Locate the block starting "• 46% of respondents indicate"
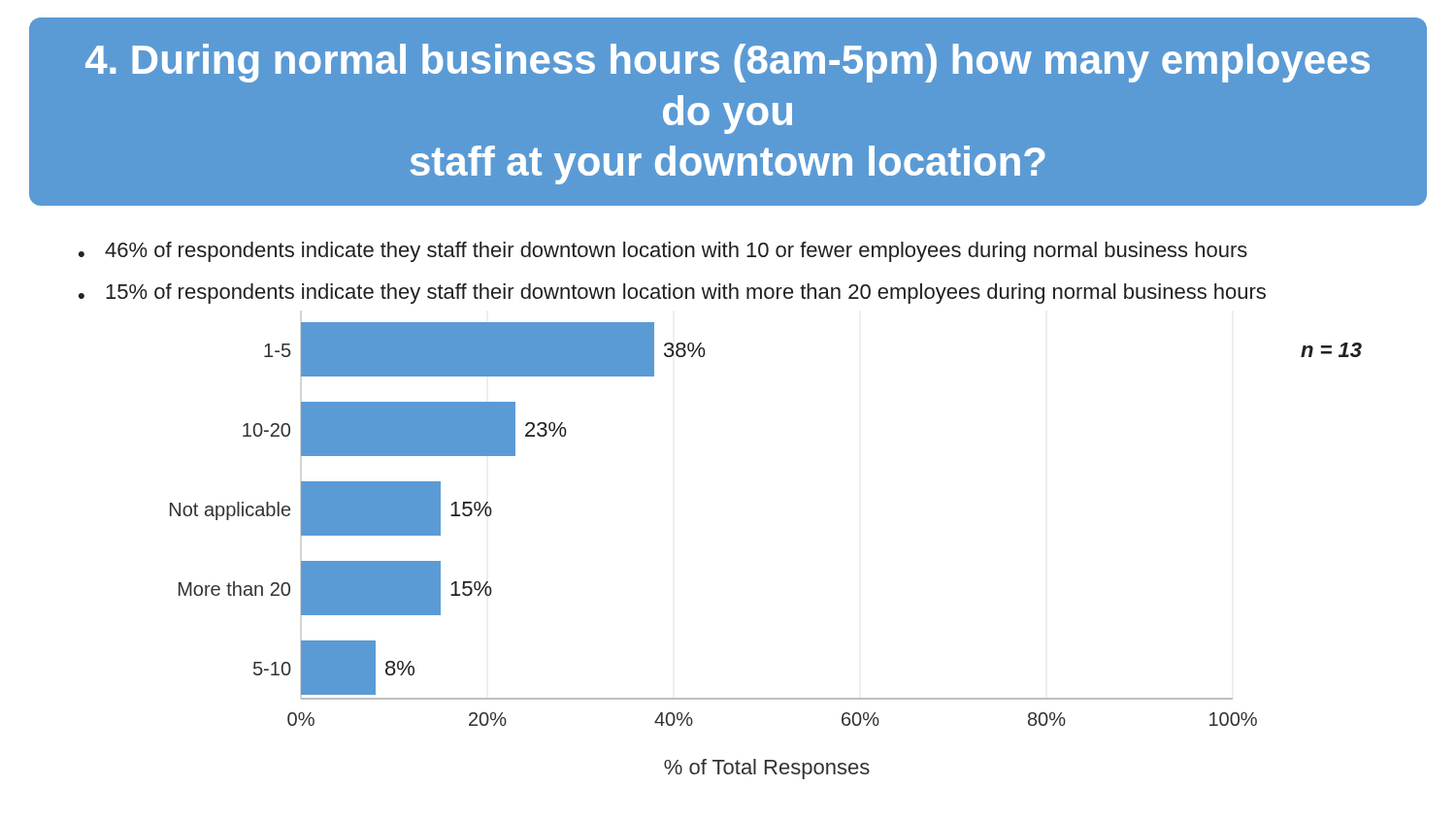The image size is (1456, 819). pos(663,252)
